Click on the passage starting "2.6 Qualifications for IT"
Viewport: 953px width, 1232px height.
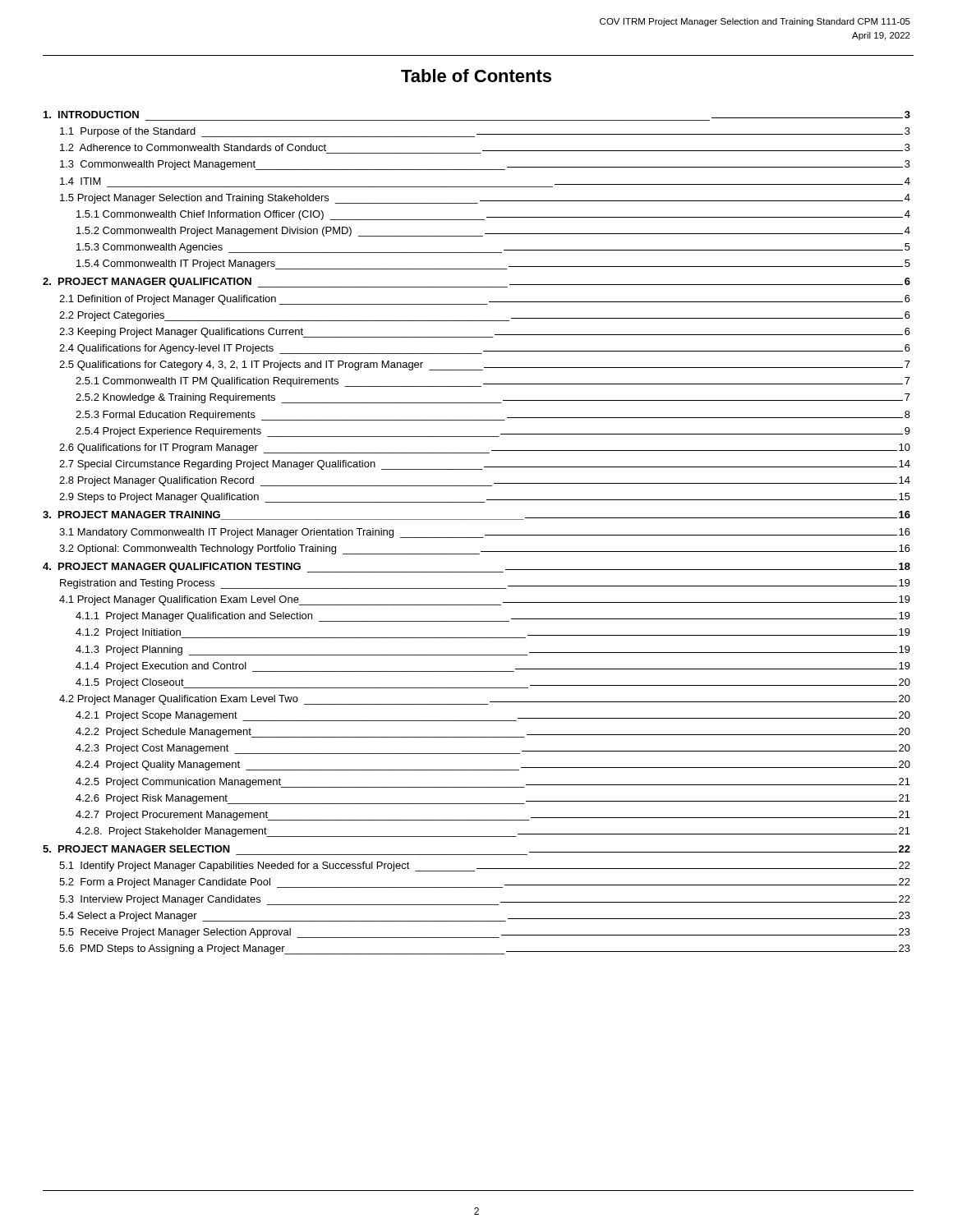click(x=485, y=448)
